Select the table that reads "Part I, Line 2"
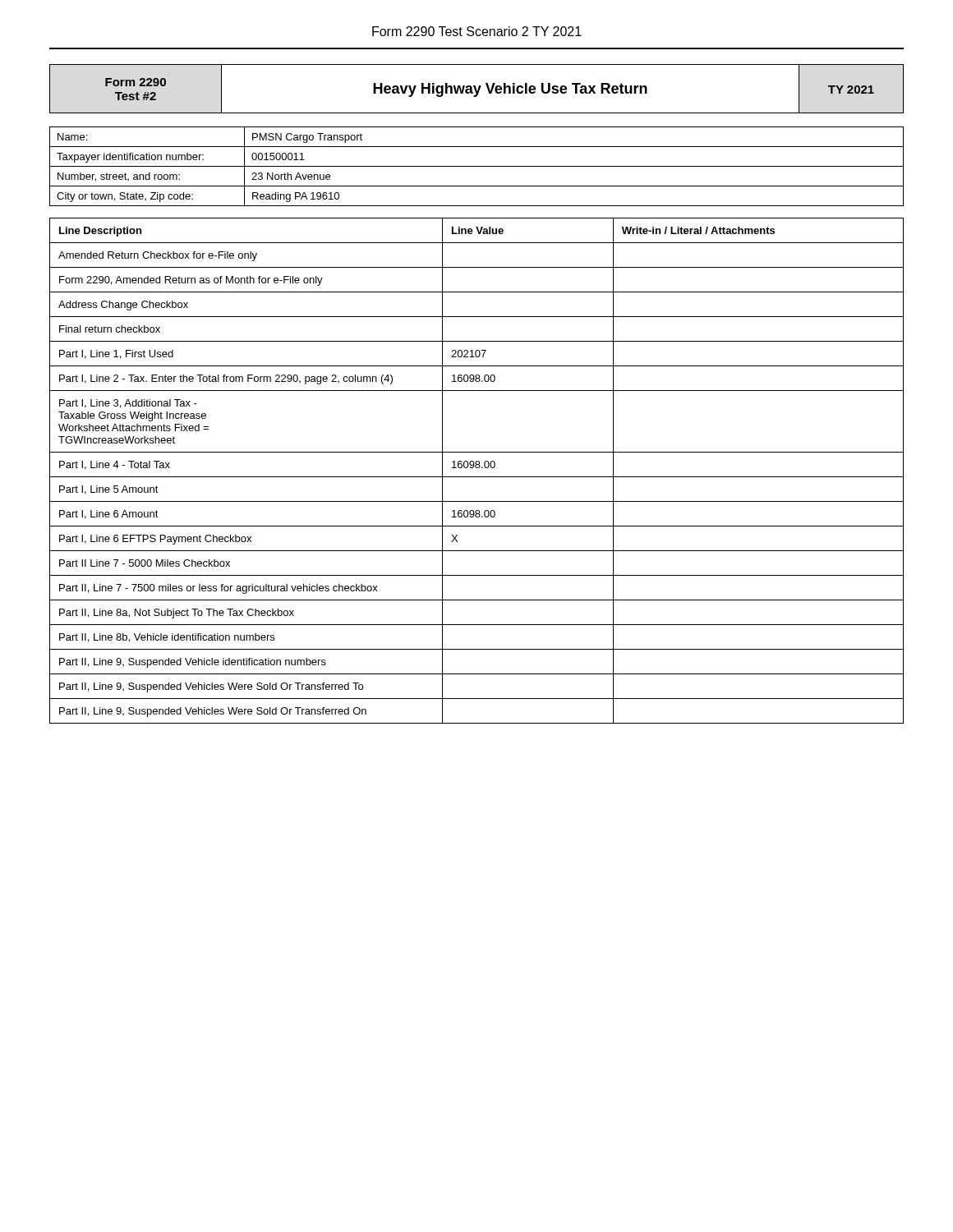The width and height of the screenshot is (953, 1232). coord(476,471)
